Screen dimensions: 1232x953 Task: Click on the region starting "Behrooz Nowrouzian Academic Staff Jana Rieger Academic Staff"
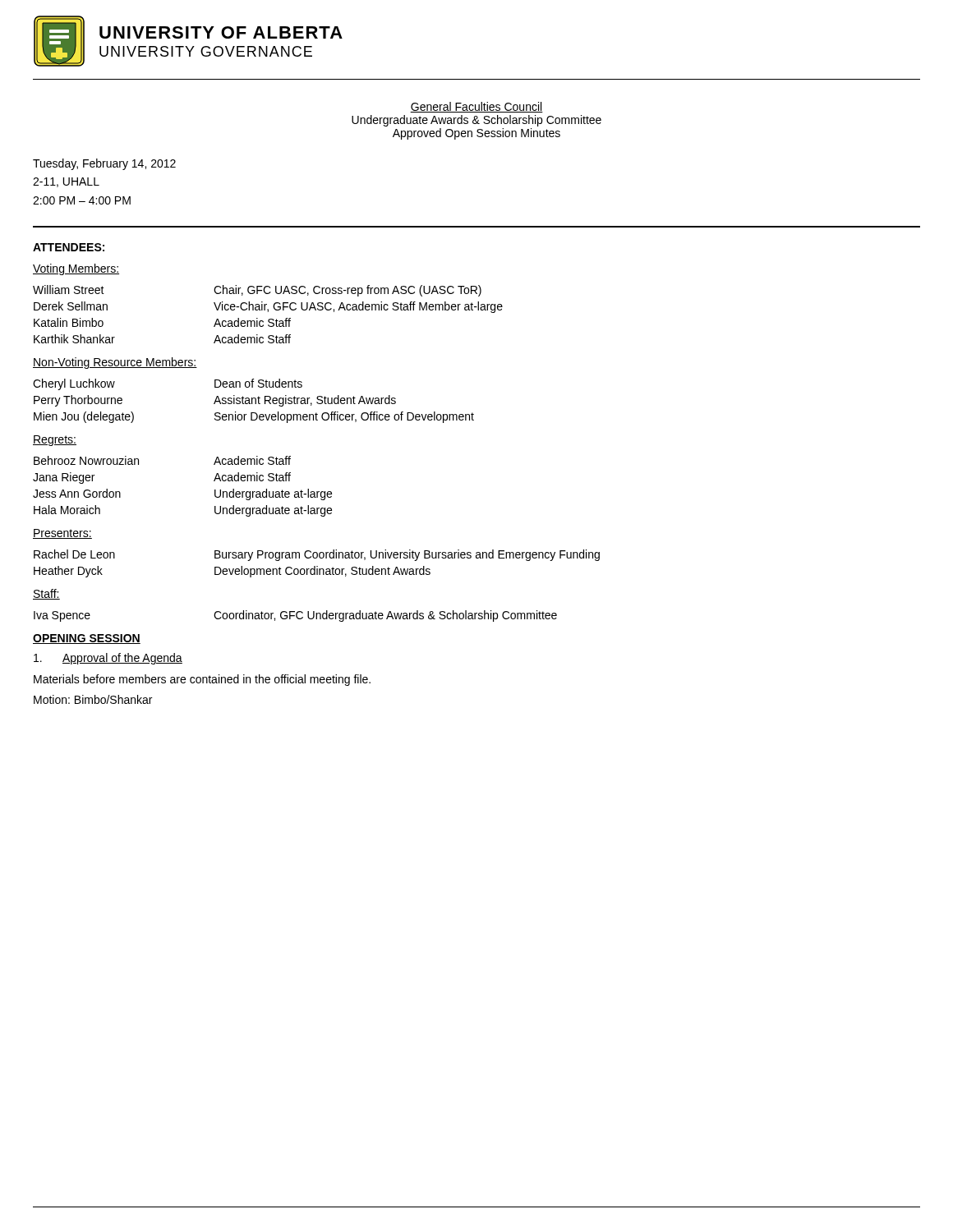coord(83,460)
